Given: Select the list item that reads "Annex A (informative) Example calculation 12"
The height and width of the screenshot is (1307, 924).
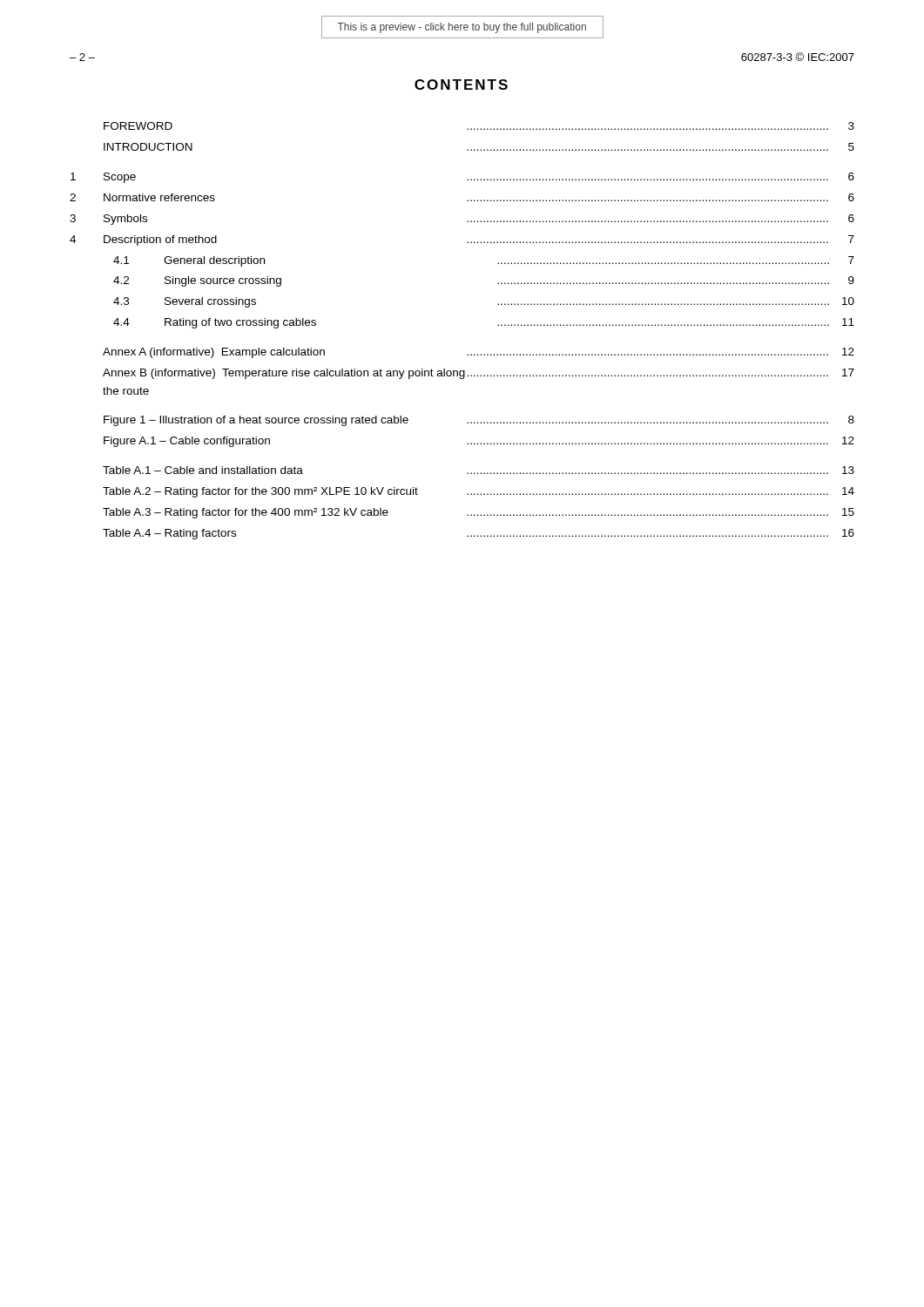Looking at the screenshot, I should (479, 353).
